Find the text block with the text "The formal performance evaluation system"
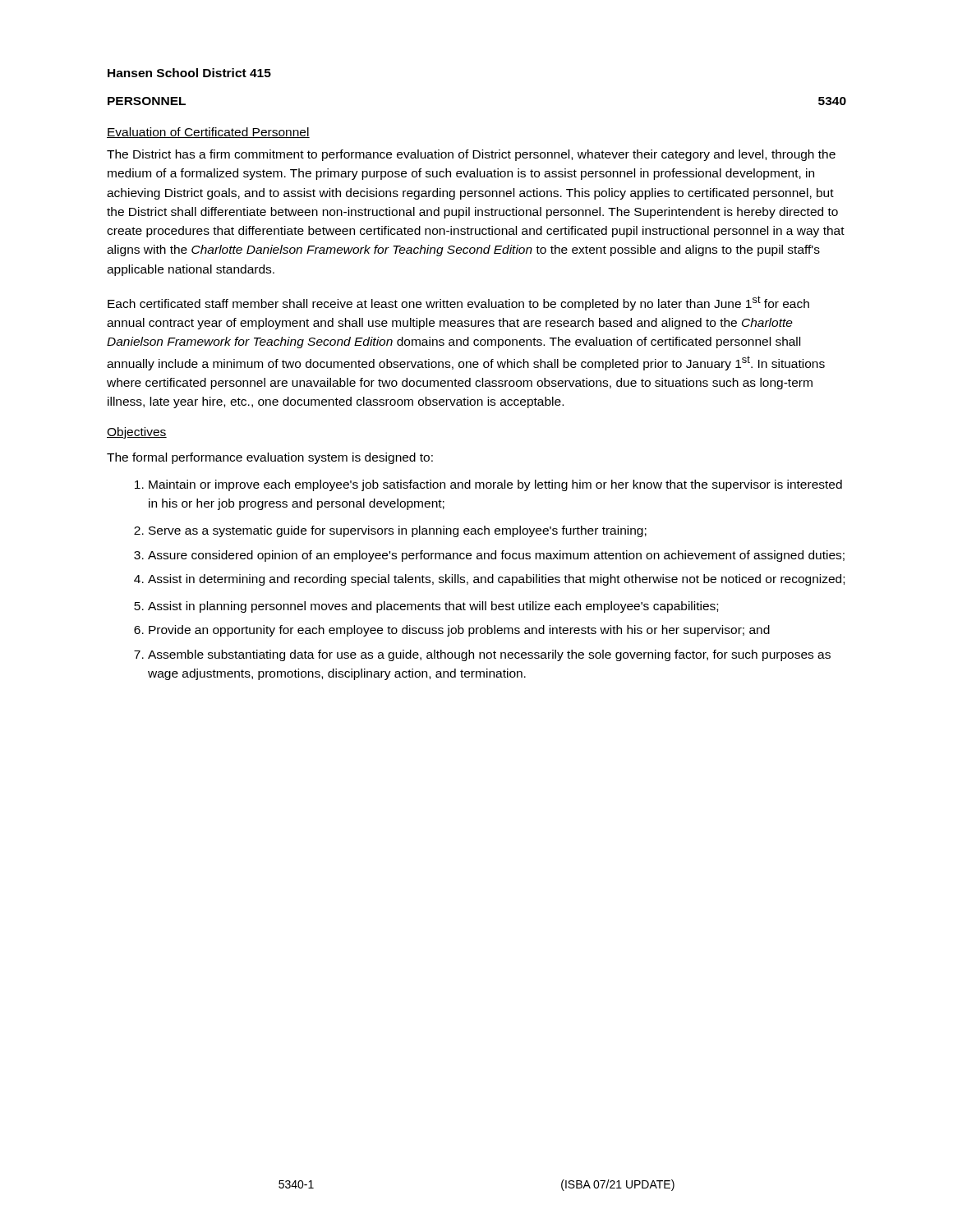This screenshot has height=1232, width=953. (270, 458)
